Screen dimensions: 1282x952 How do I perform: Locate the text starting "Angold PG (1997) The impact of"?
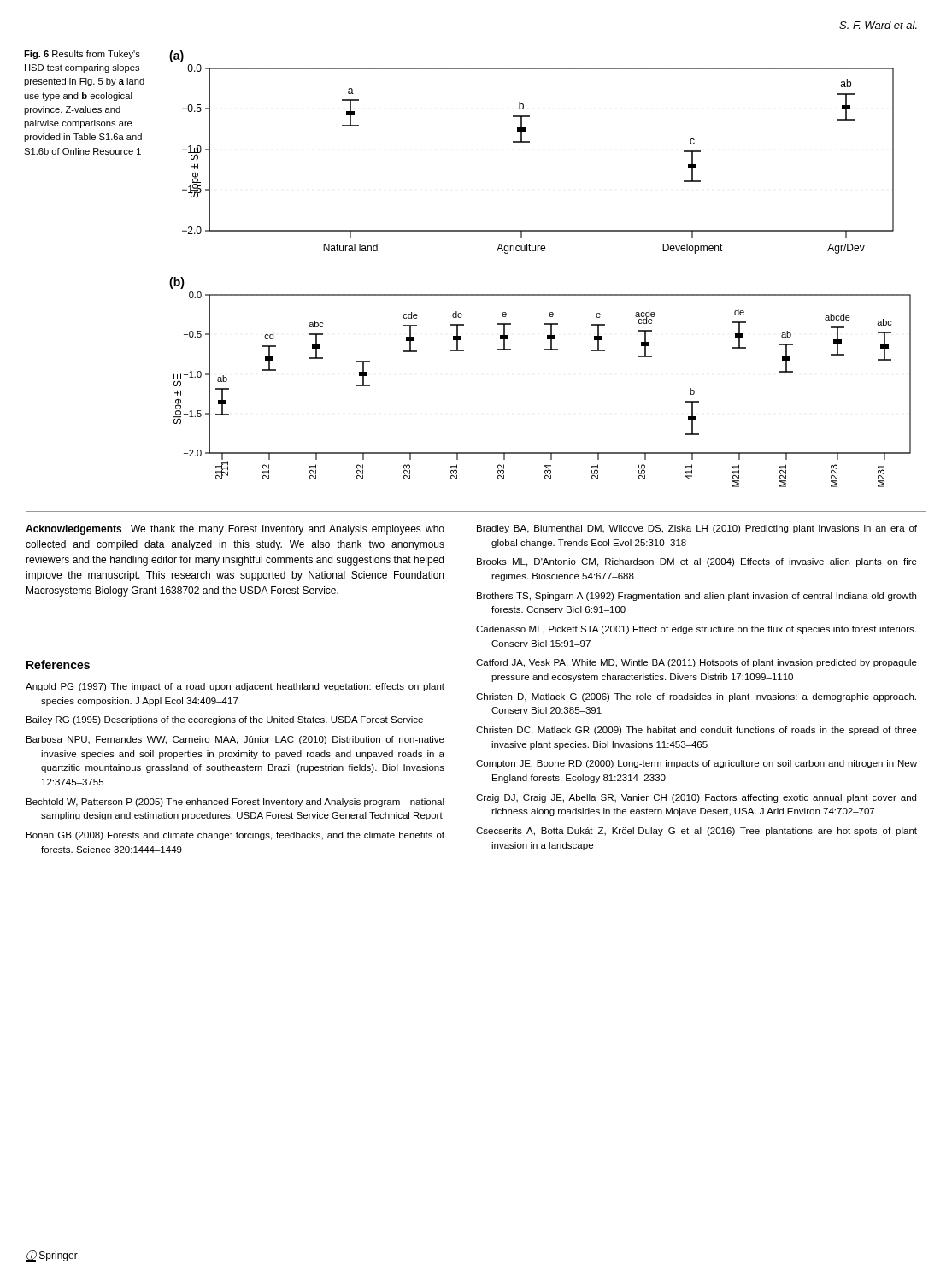point(235,693)
